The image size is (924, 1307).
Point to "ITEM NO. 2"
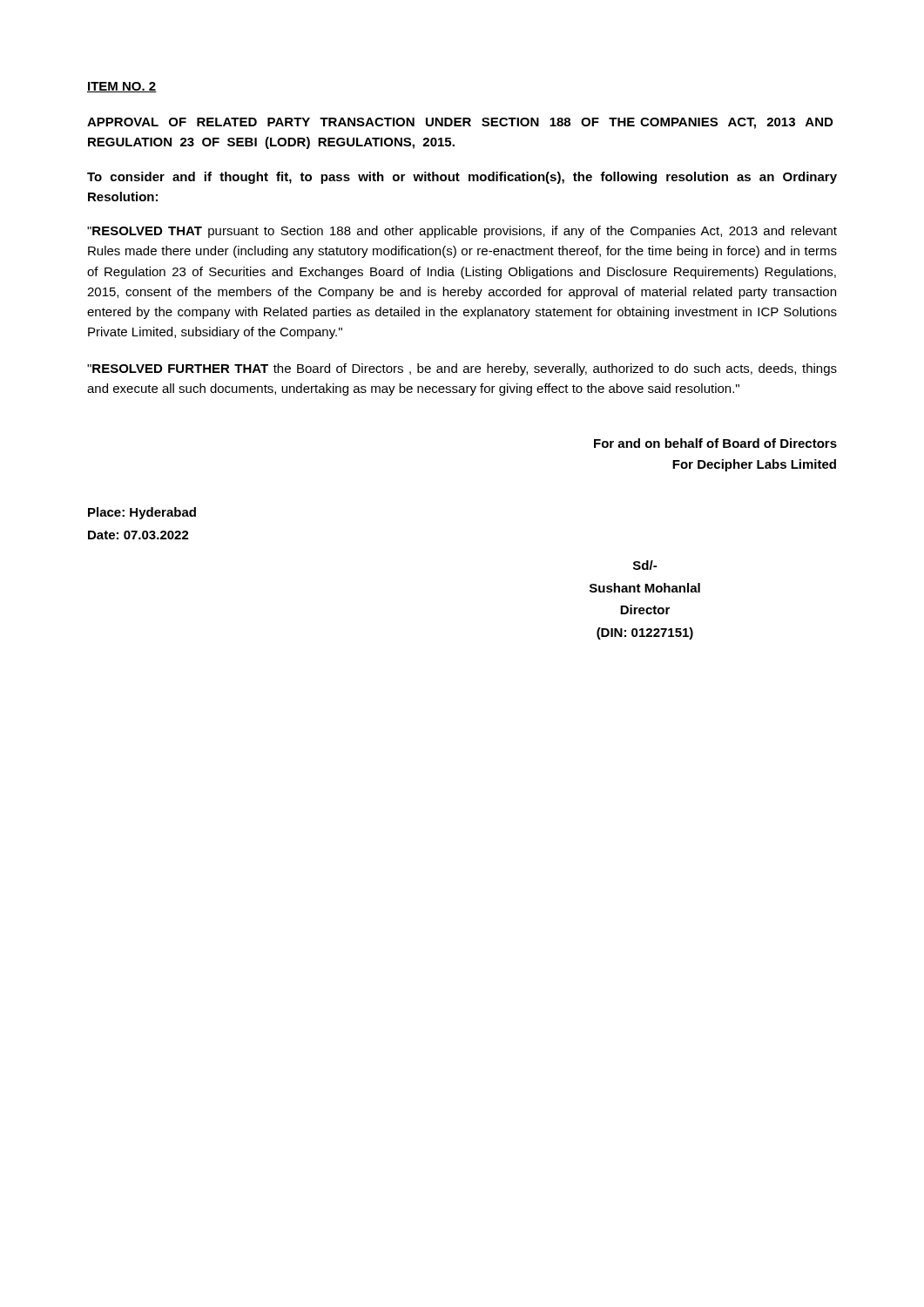[122, 86]
